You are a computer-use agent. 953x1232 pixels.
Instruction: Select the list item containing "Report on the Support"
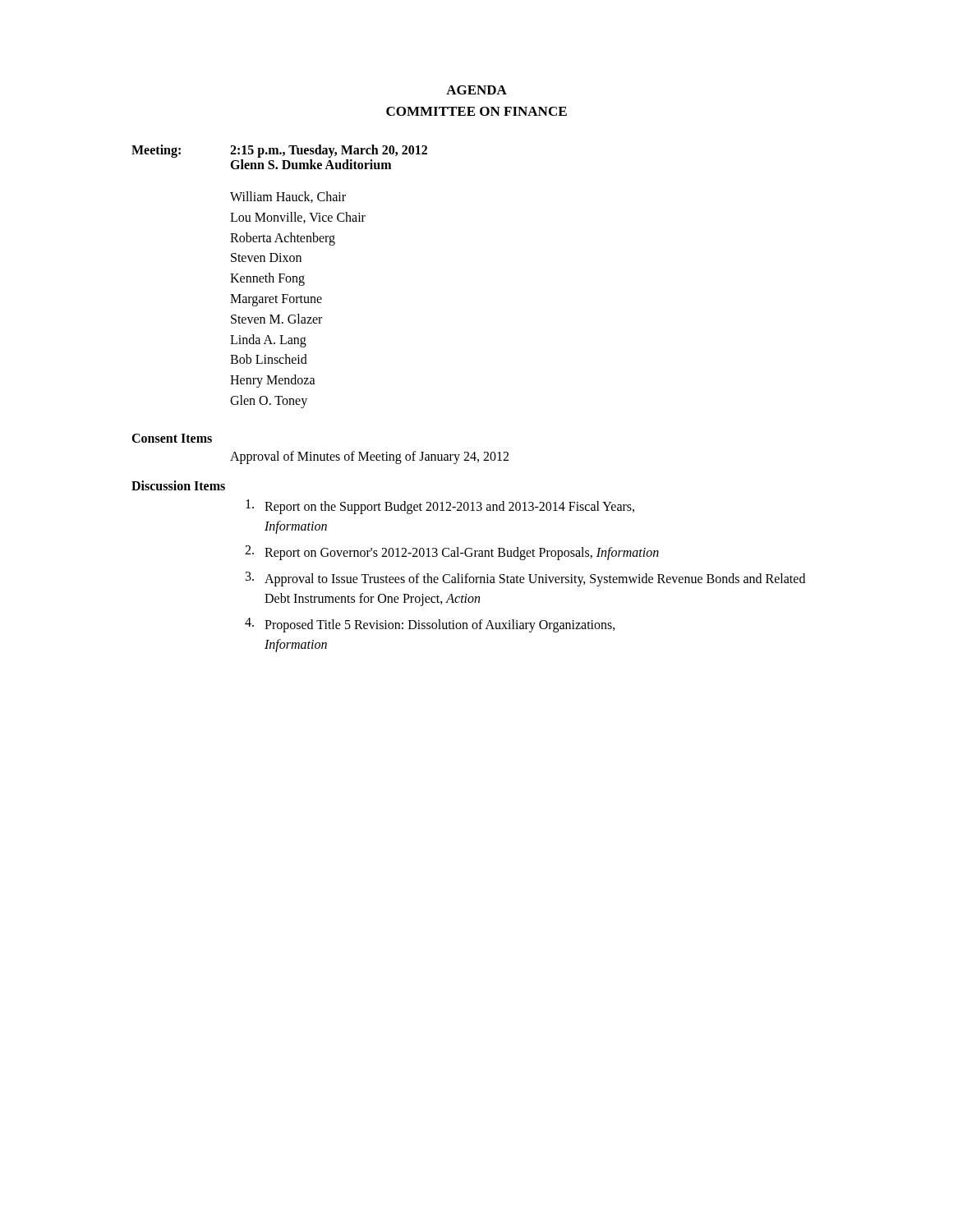526,516
